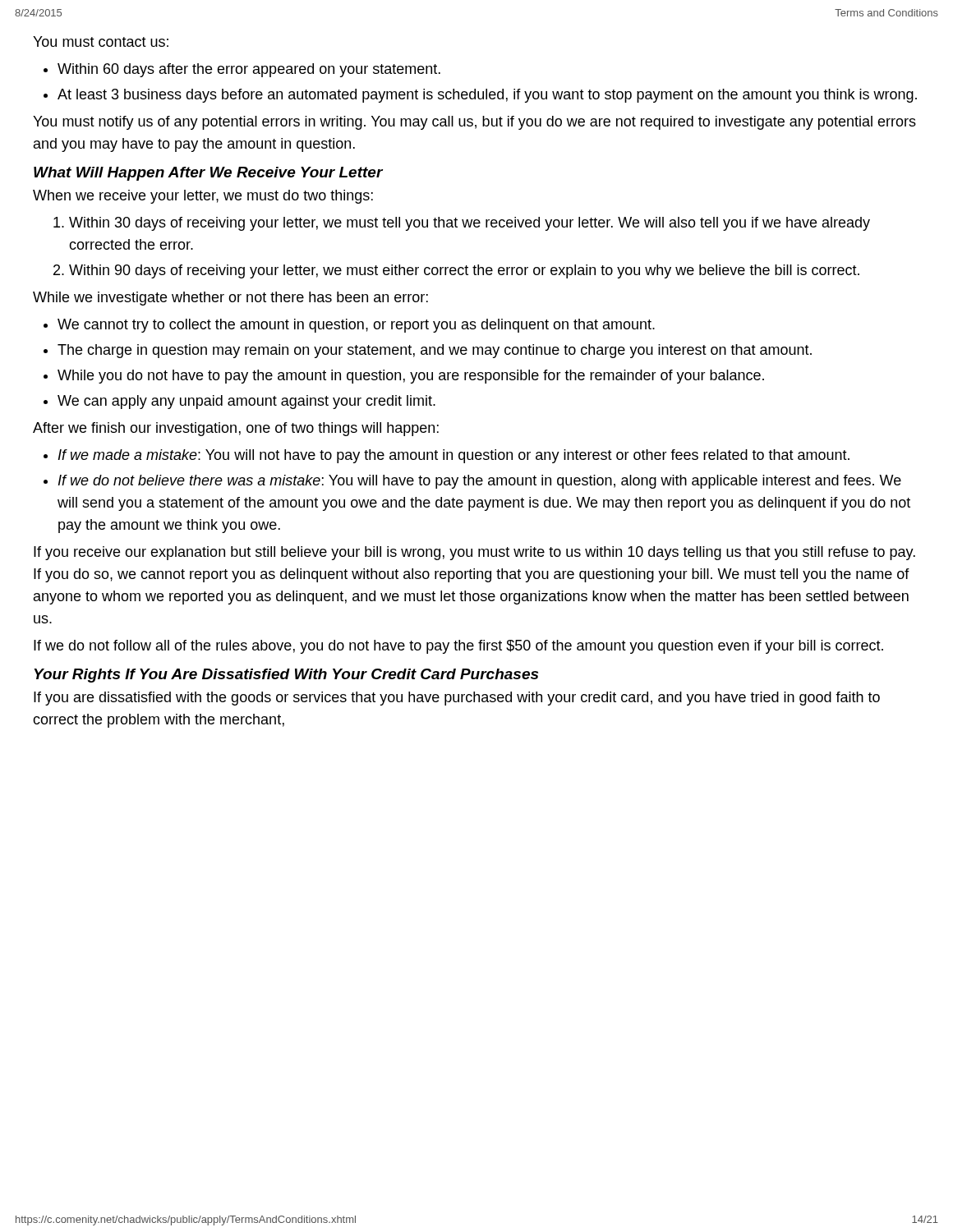This screenshot has width=953, height=1232.
Task: Point to the block beginning "If you receive our explanation"
Action: 475,585
